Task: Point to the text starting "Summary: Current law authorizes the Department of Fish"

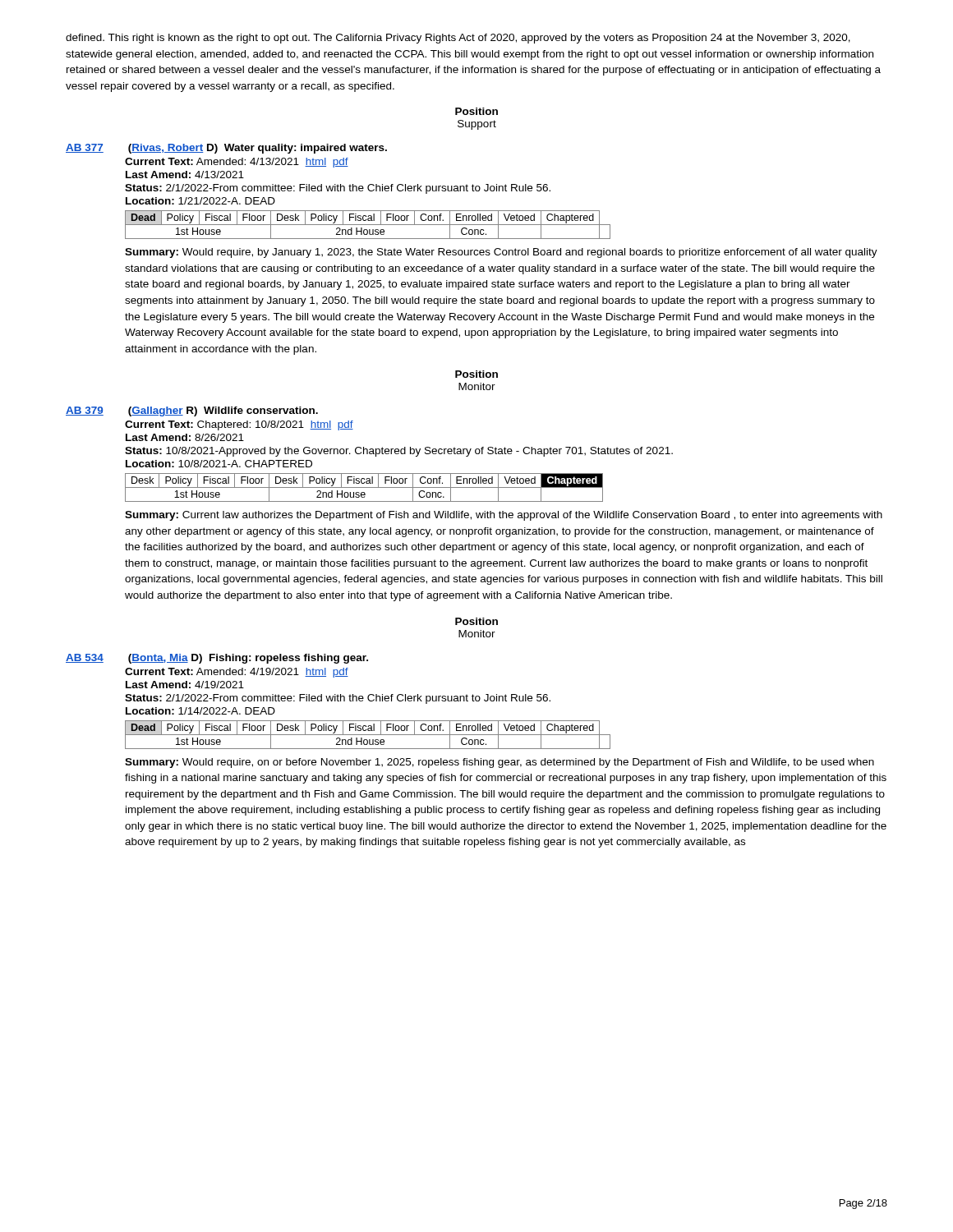Action: 504,555
